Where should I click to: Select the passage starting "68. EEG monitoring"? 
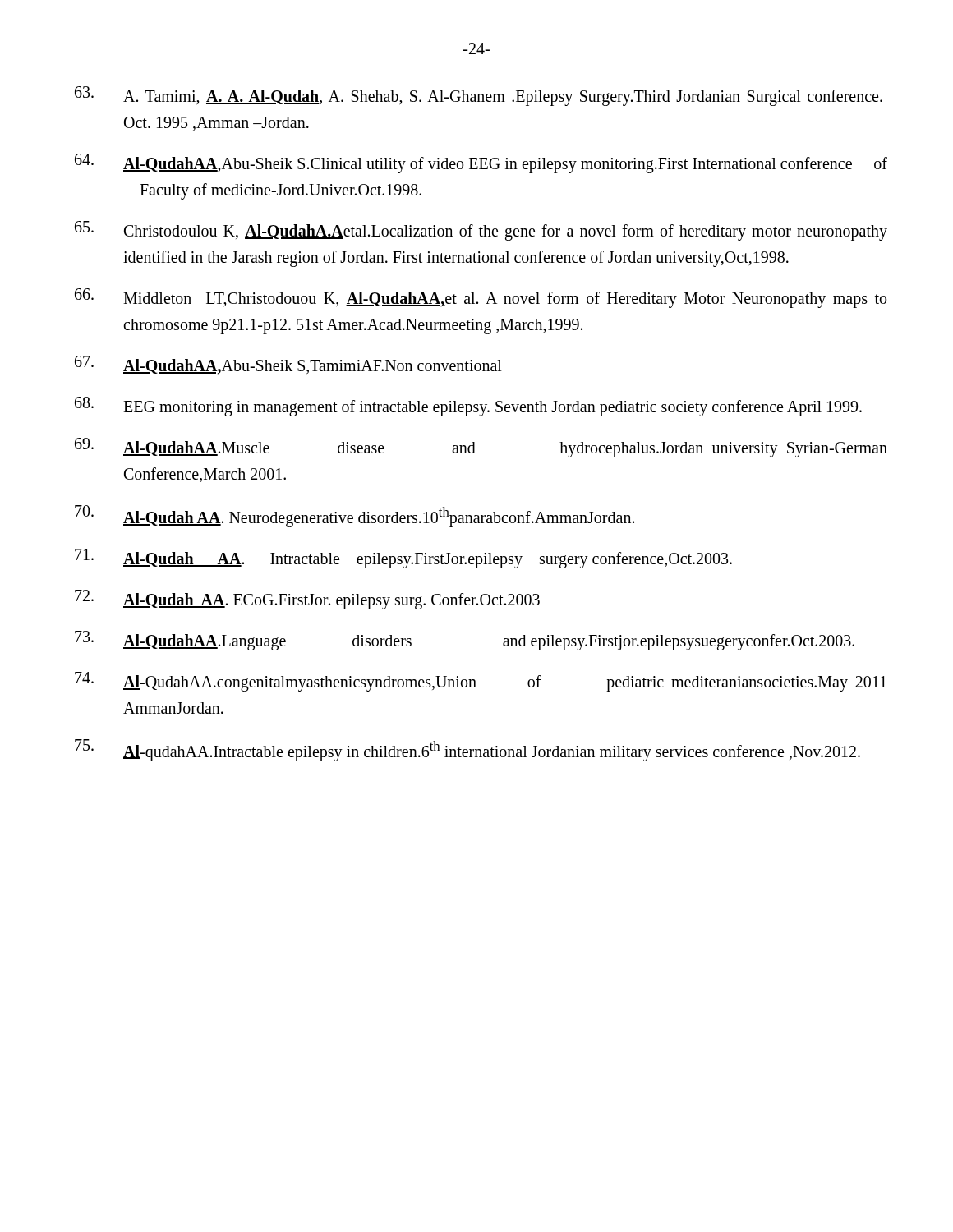[481, 407]
